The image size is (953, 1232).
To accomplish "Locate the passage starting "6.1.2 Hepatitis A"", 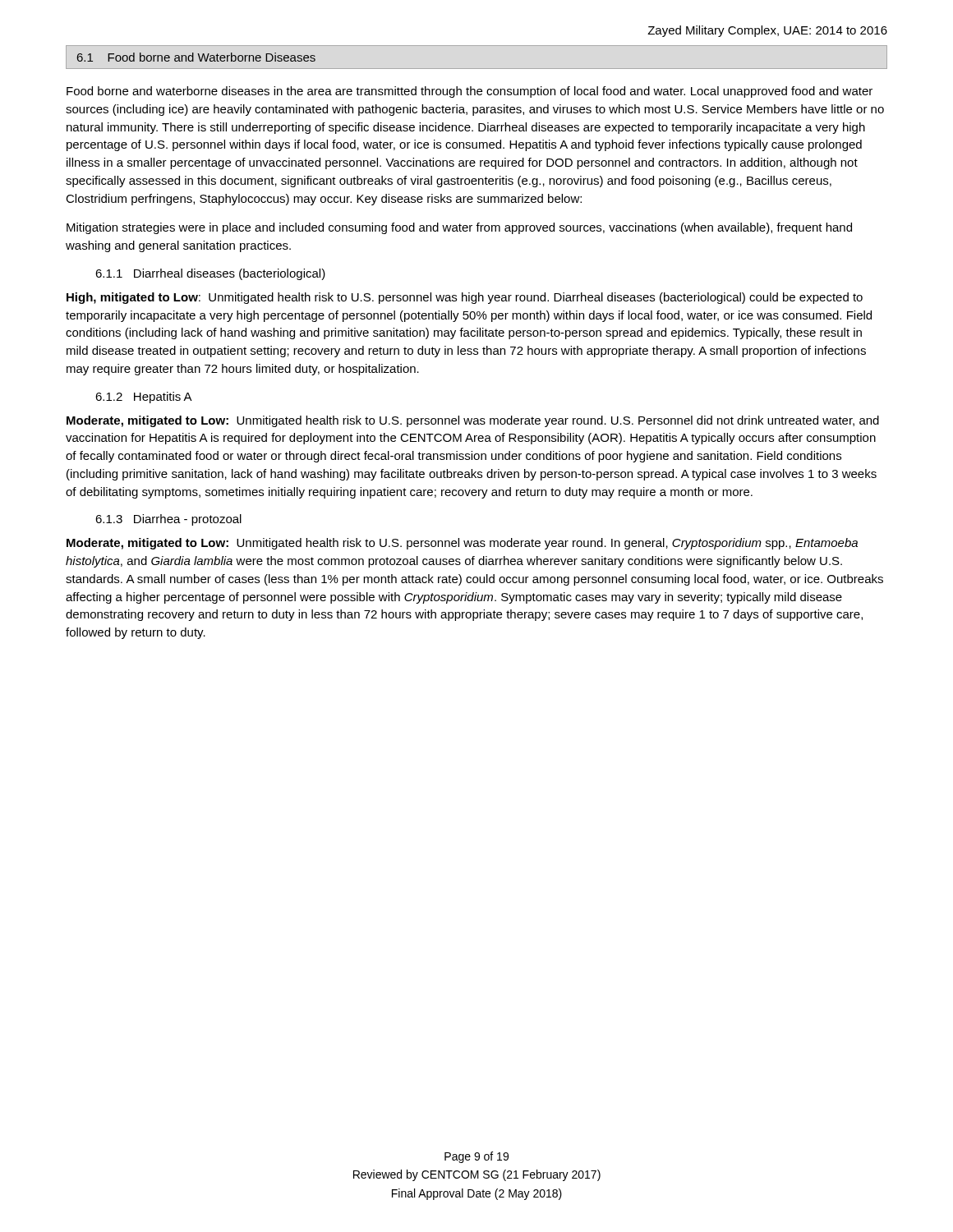I will click(x=144, y=396).
